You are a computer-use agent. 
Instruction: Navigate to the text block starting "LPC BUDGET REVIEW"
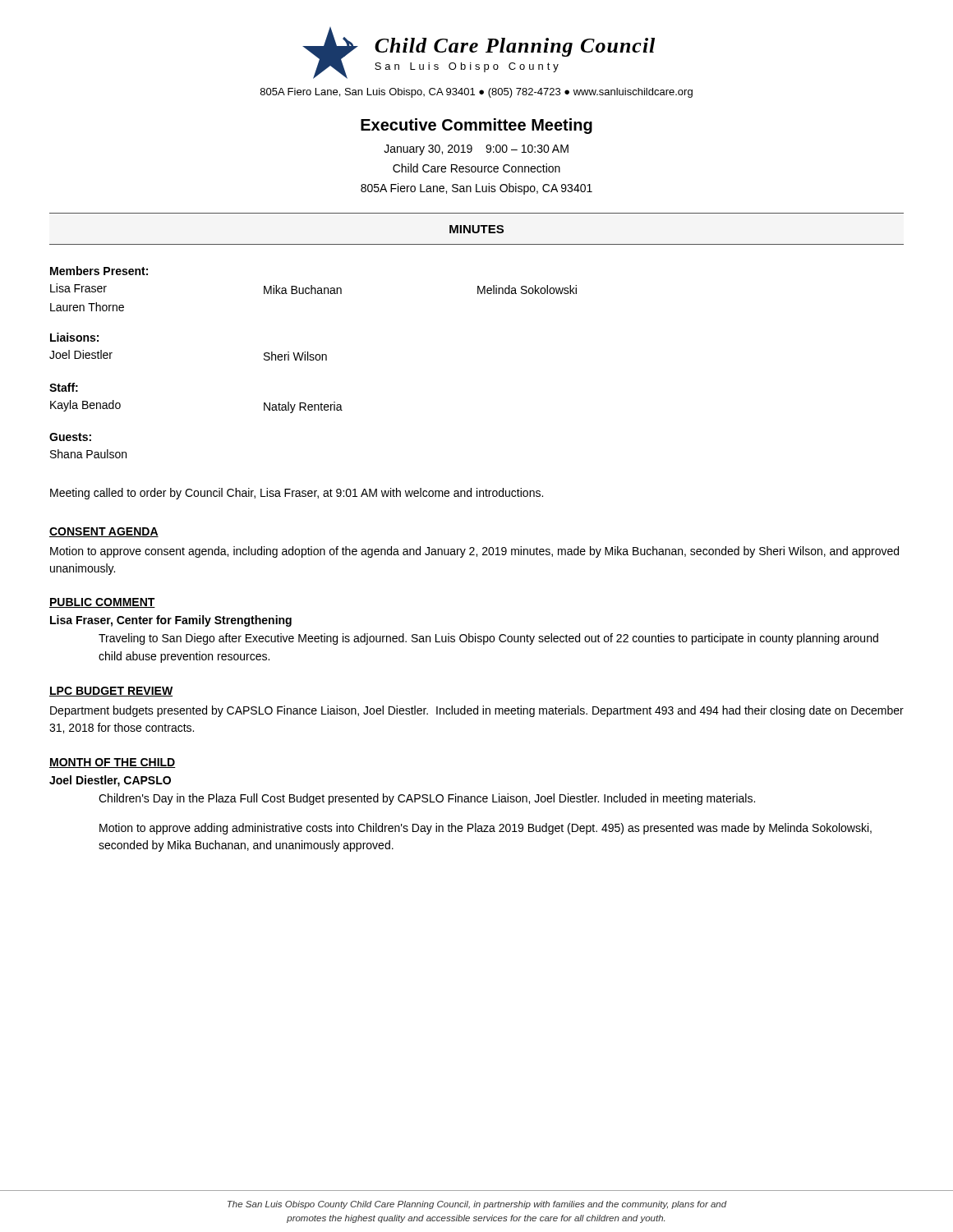pyautogui.click(x=111, y=690)
